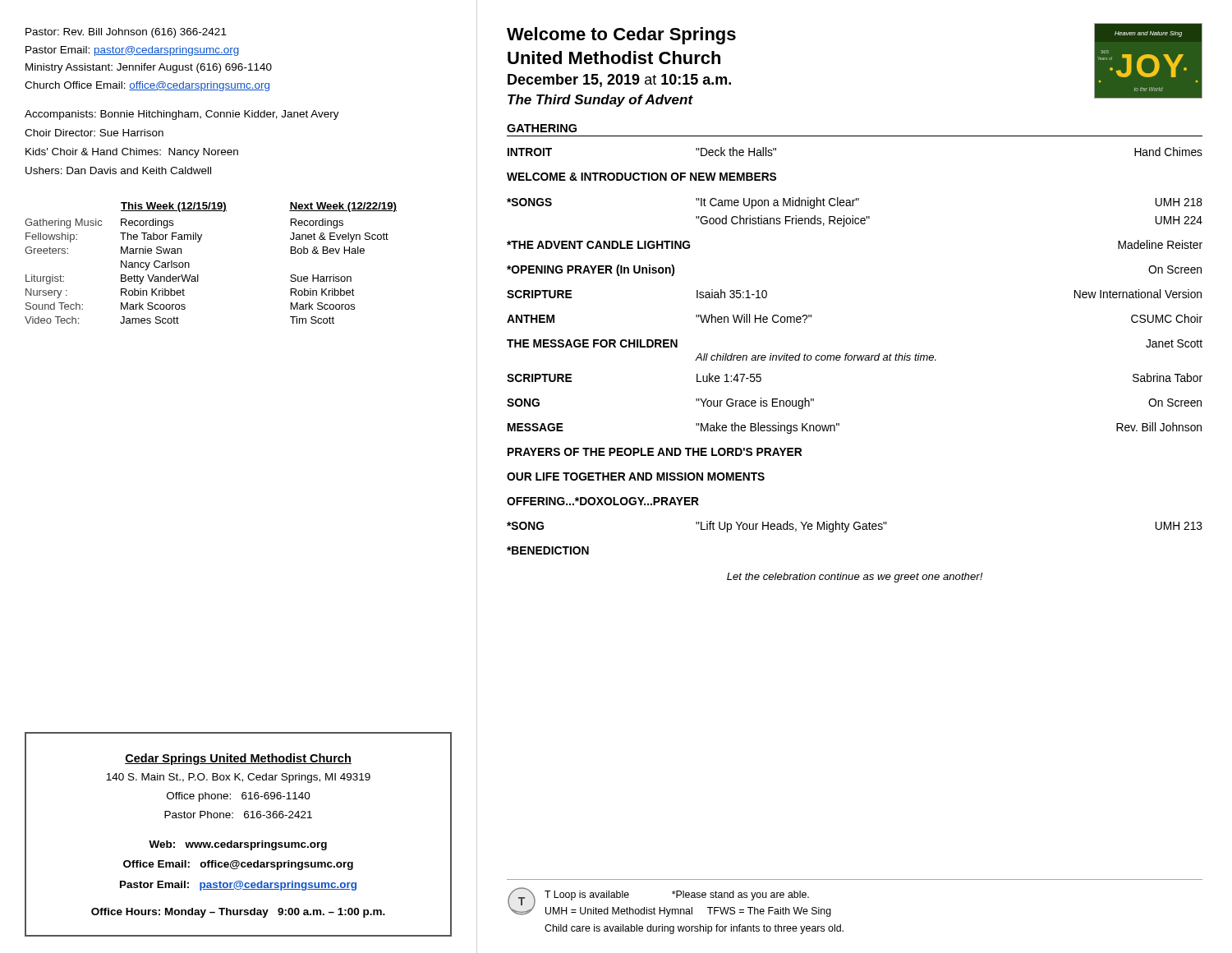1232x953 pixels.
Task: Locate the illustration
Action: [1148, 61]
